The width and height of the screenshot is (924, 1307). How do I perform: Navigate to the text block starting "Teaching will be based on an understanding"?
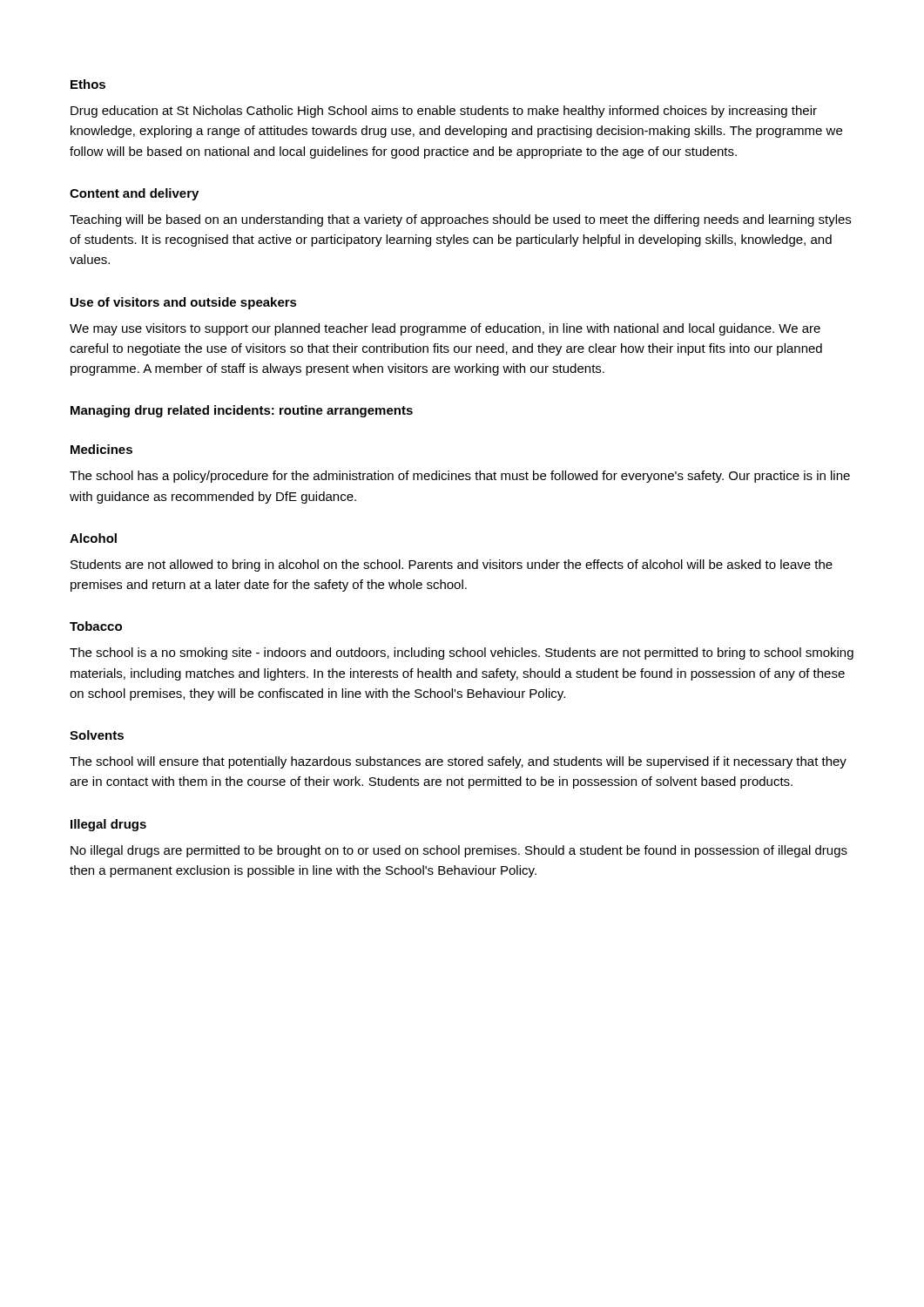pos(461,239)
